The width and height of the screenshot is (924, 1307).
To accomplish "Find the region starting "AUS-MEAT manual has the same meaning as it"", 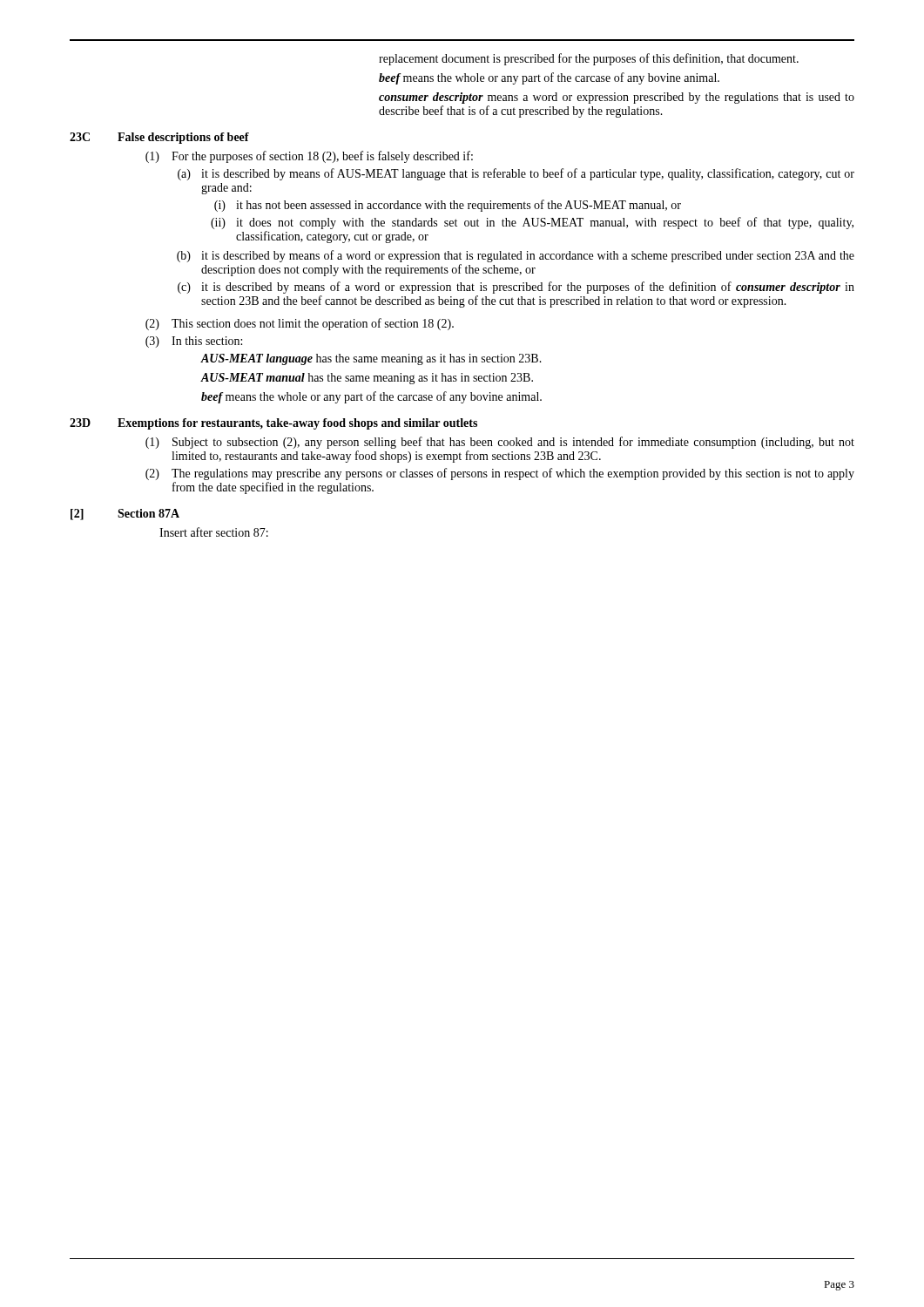I will point(367,378).
